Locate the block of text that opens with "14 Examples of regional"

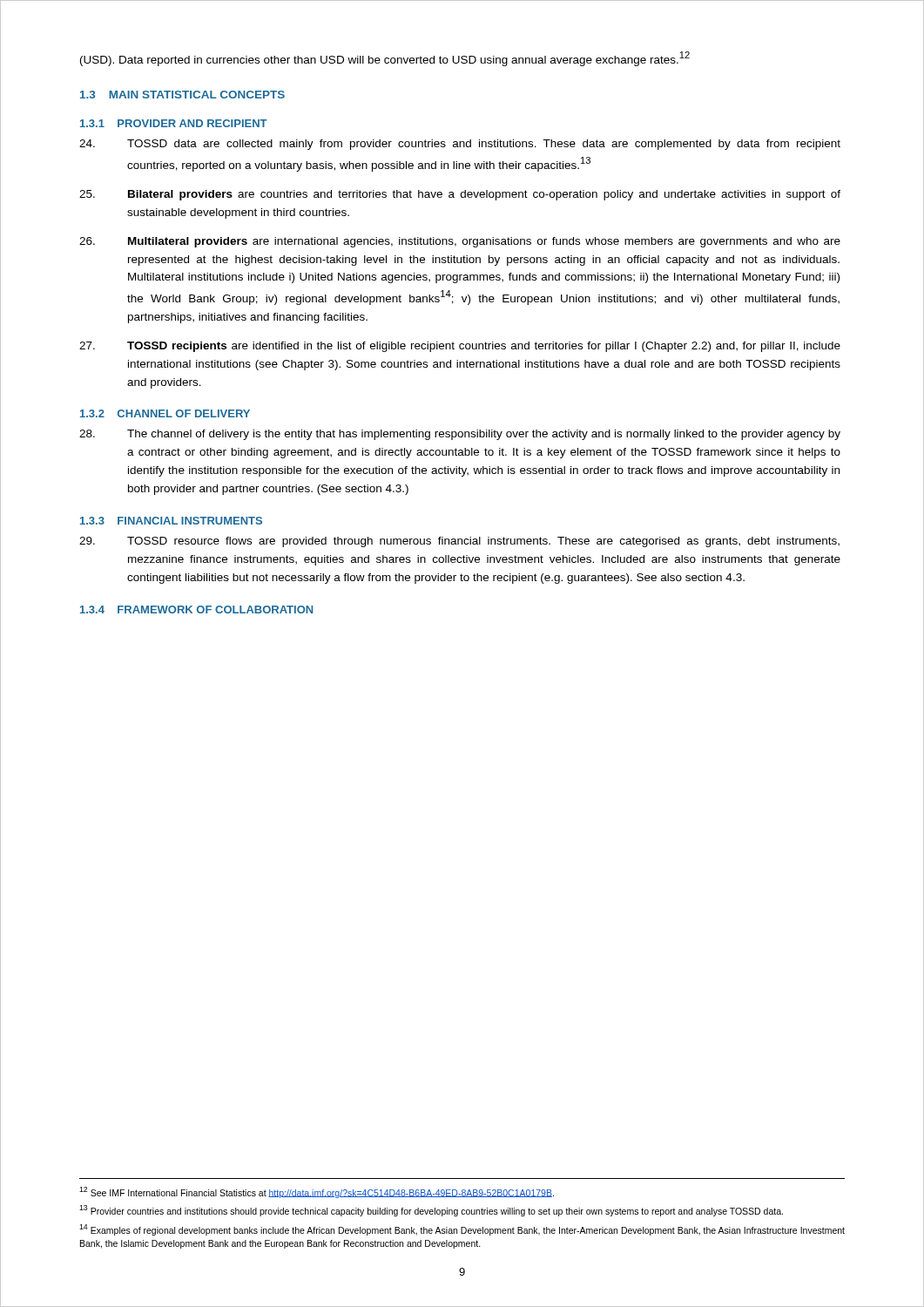coord(462,1236)
